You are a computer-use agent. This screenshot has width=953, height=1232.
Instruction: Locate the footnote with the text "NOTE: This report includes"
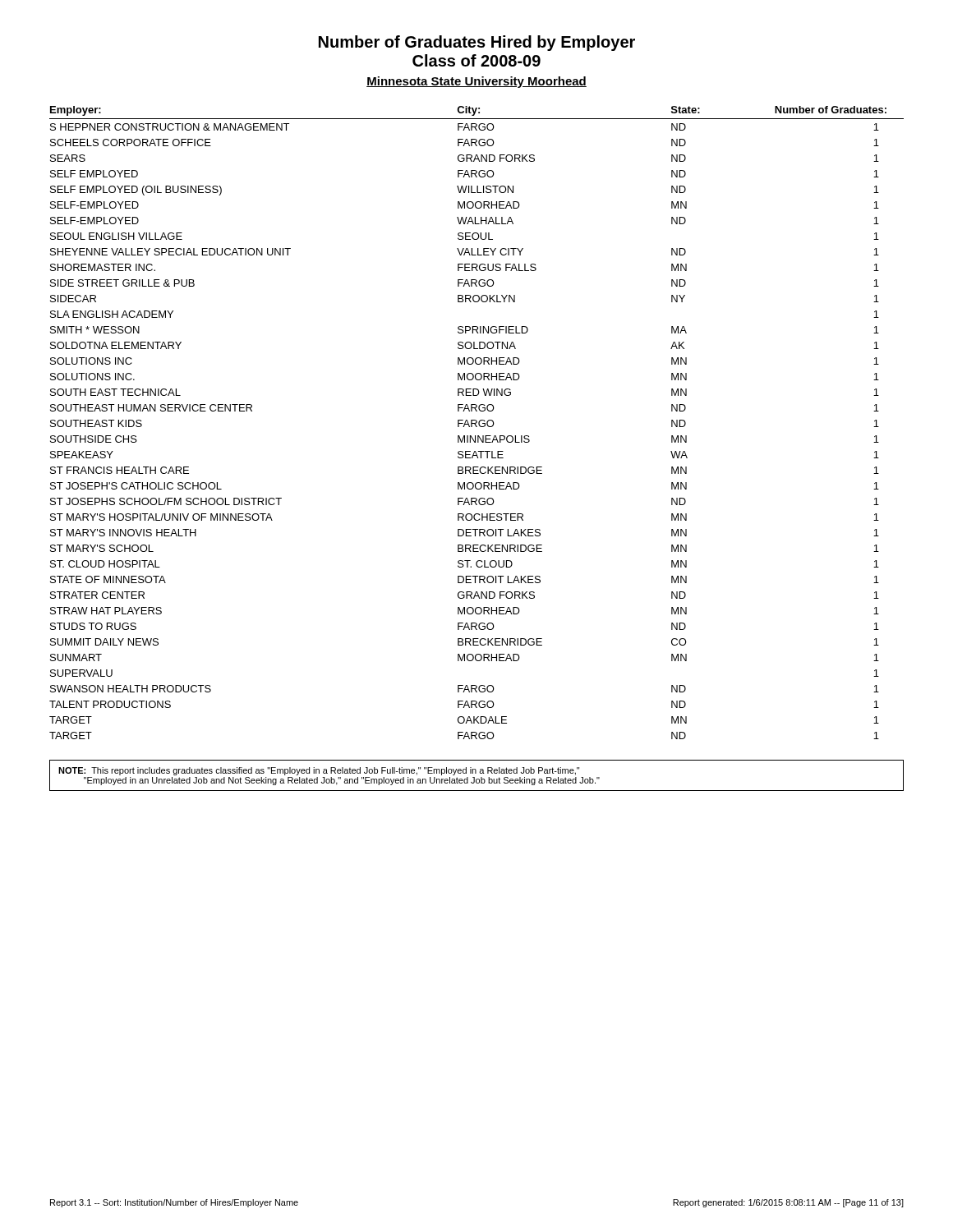(x=329, y=775)
